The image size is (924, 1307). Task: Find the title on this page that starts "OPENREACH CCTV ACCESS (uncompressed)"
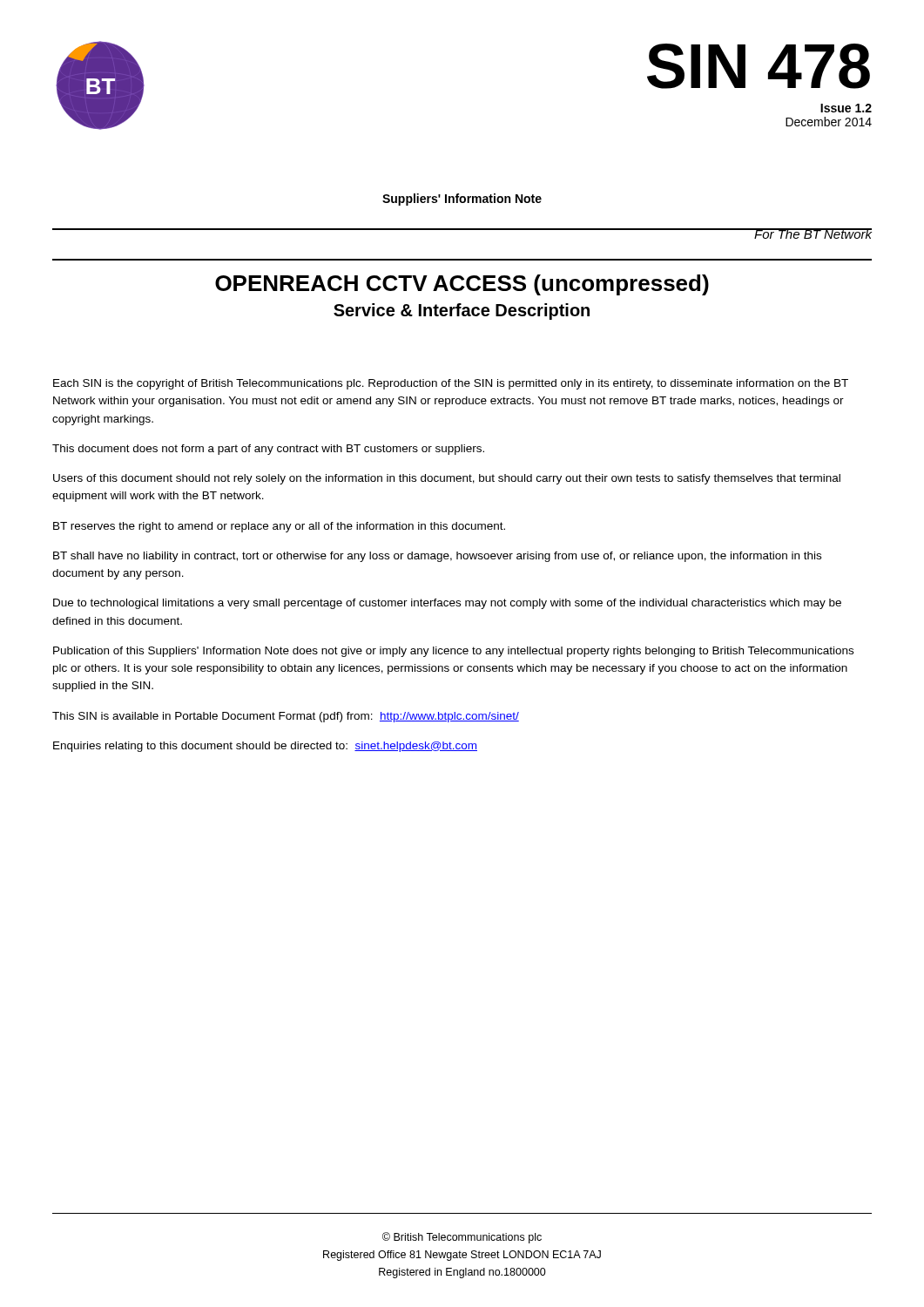(462, 295)
